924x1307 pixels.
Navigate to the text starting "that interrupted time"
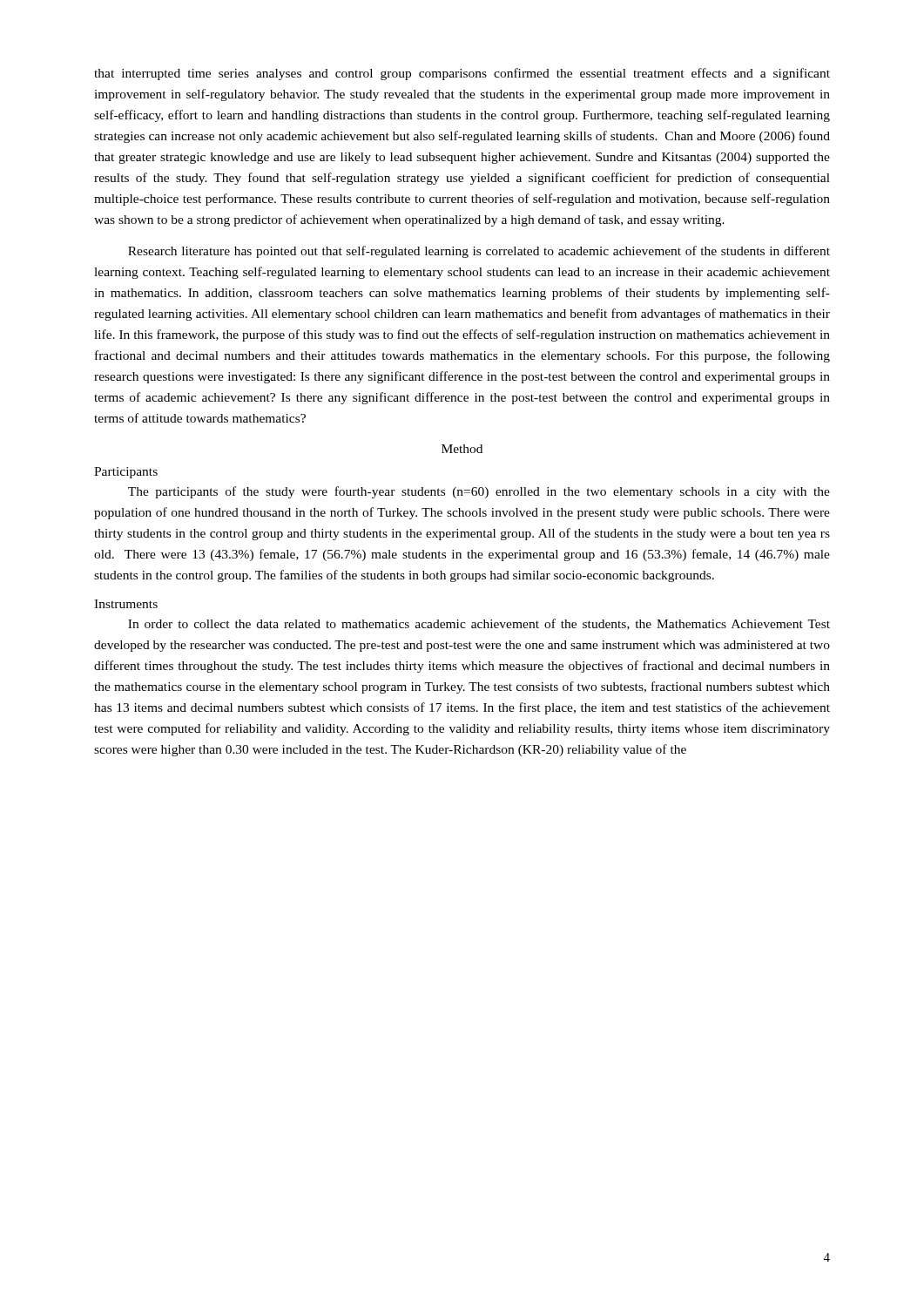[x=462, y=146]
